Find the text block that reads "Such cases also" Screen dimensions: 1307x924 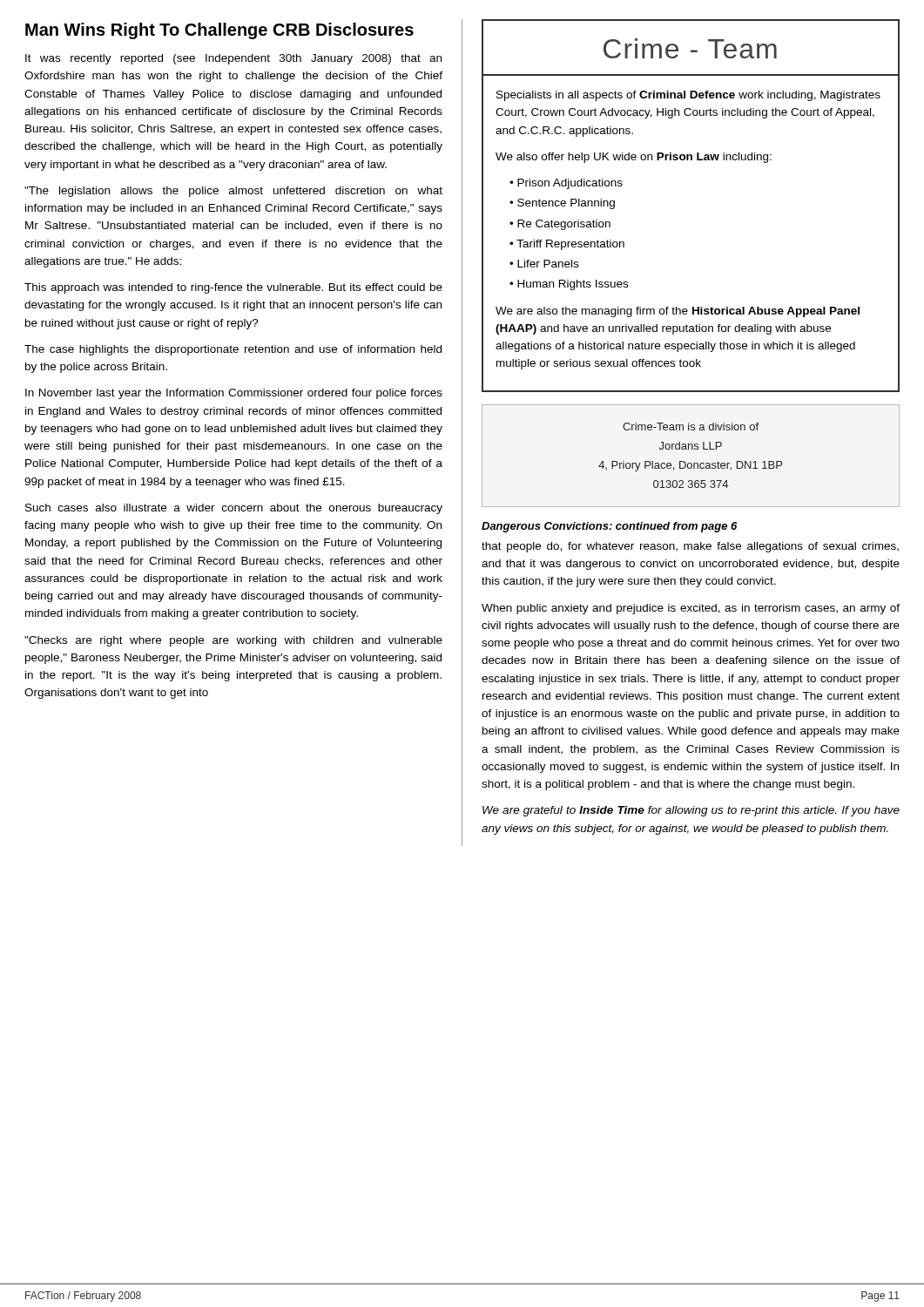point(233,561)
